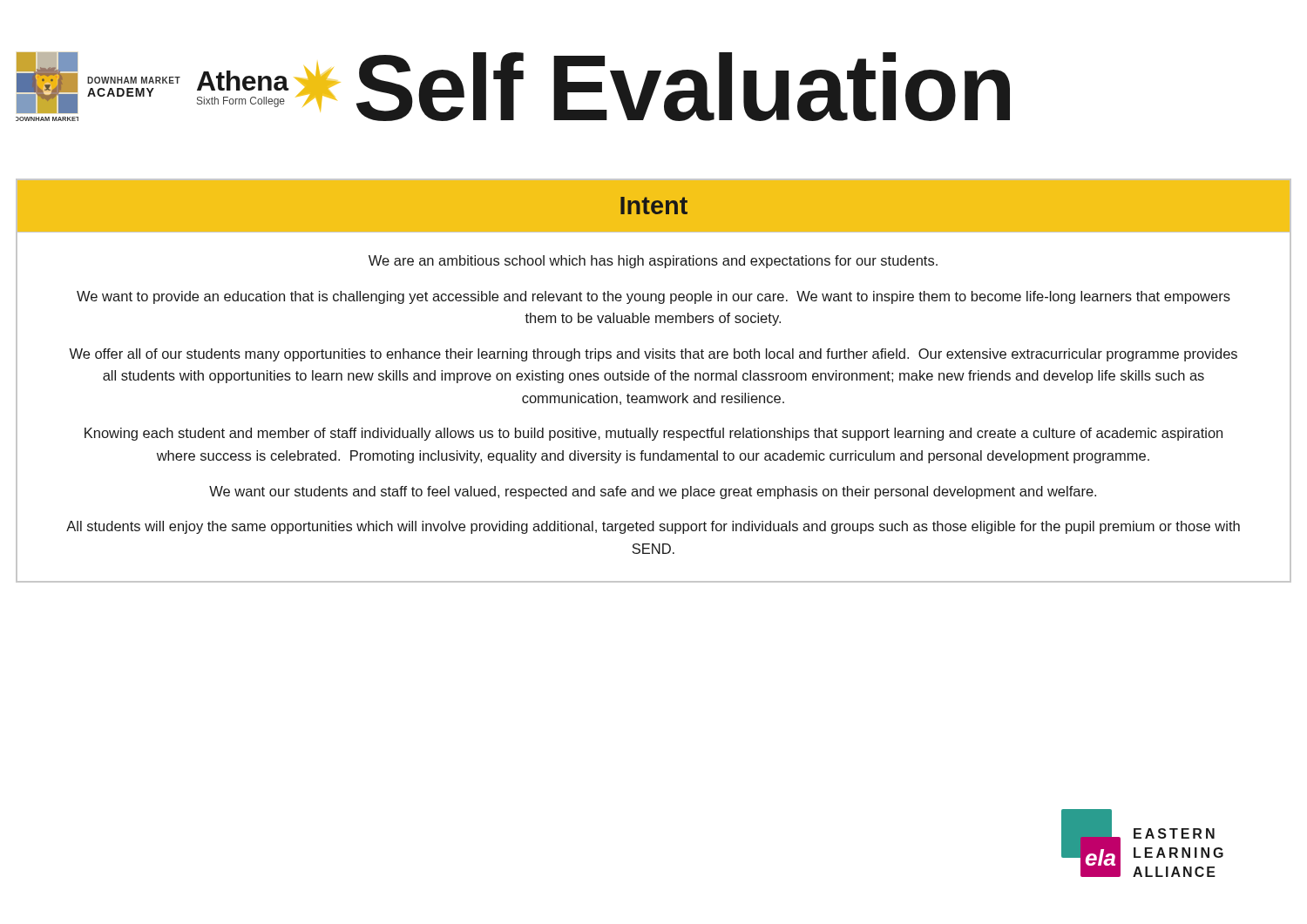Find the block starting "Knowing each student"
The image size is (1307, 924).
click(x=654, y=444)
